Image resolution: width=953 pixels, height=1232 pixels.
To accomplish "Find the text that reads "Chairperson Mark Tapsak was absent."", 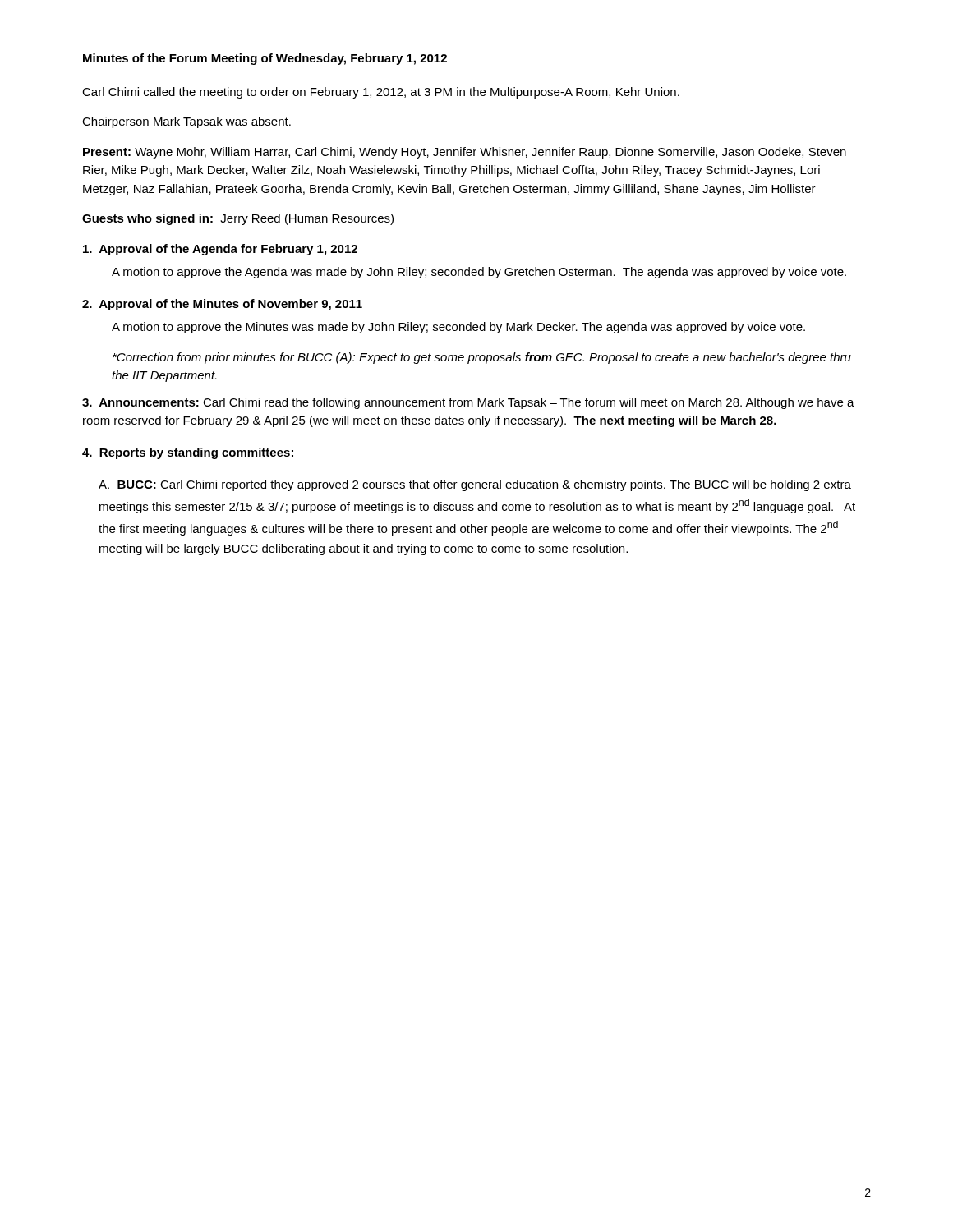I will click(187, 121).
